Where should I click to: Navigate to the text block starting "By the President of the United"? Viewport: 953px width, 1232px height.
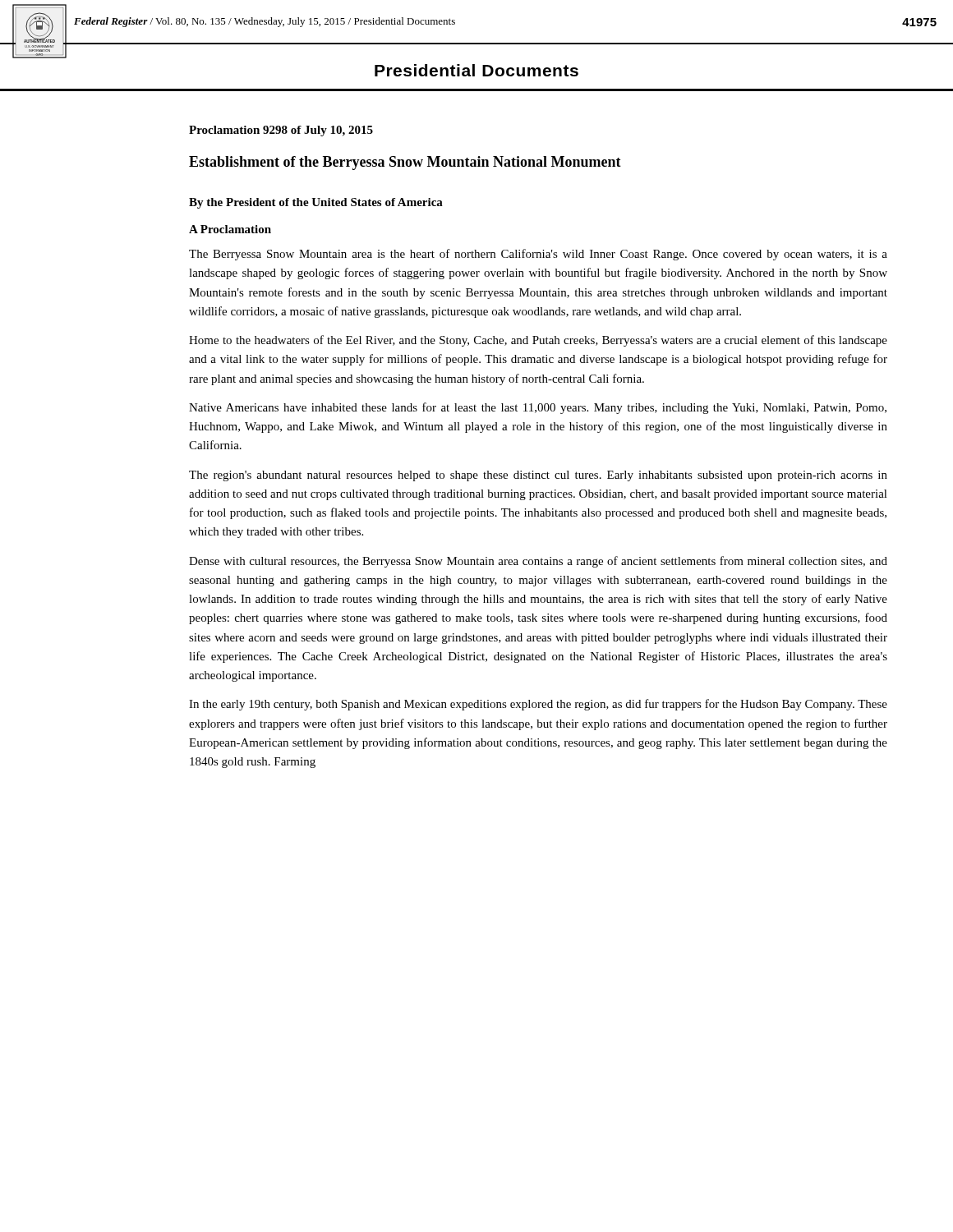(x=316, y=202)
